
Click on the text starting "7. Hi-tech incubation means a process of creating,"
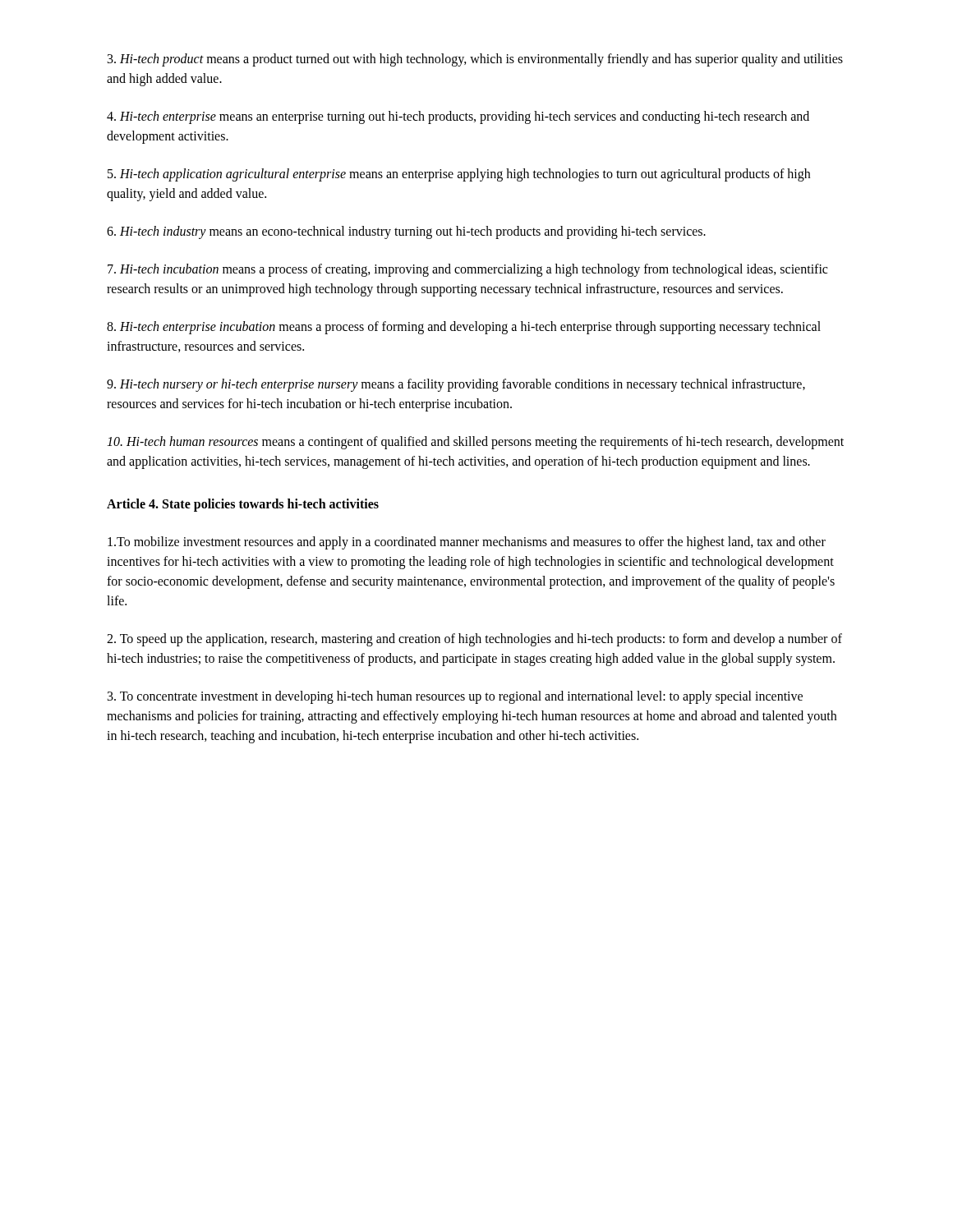tap(467, 279)
